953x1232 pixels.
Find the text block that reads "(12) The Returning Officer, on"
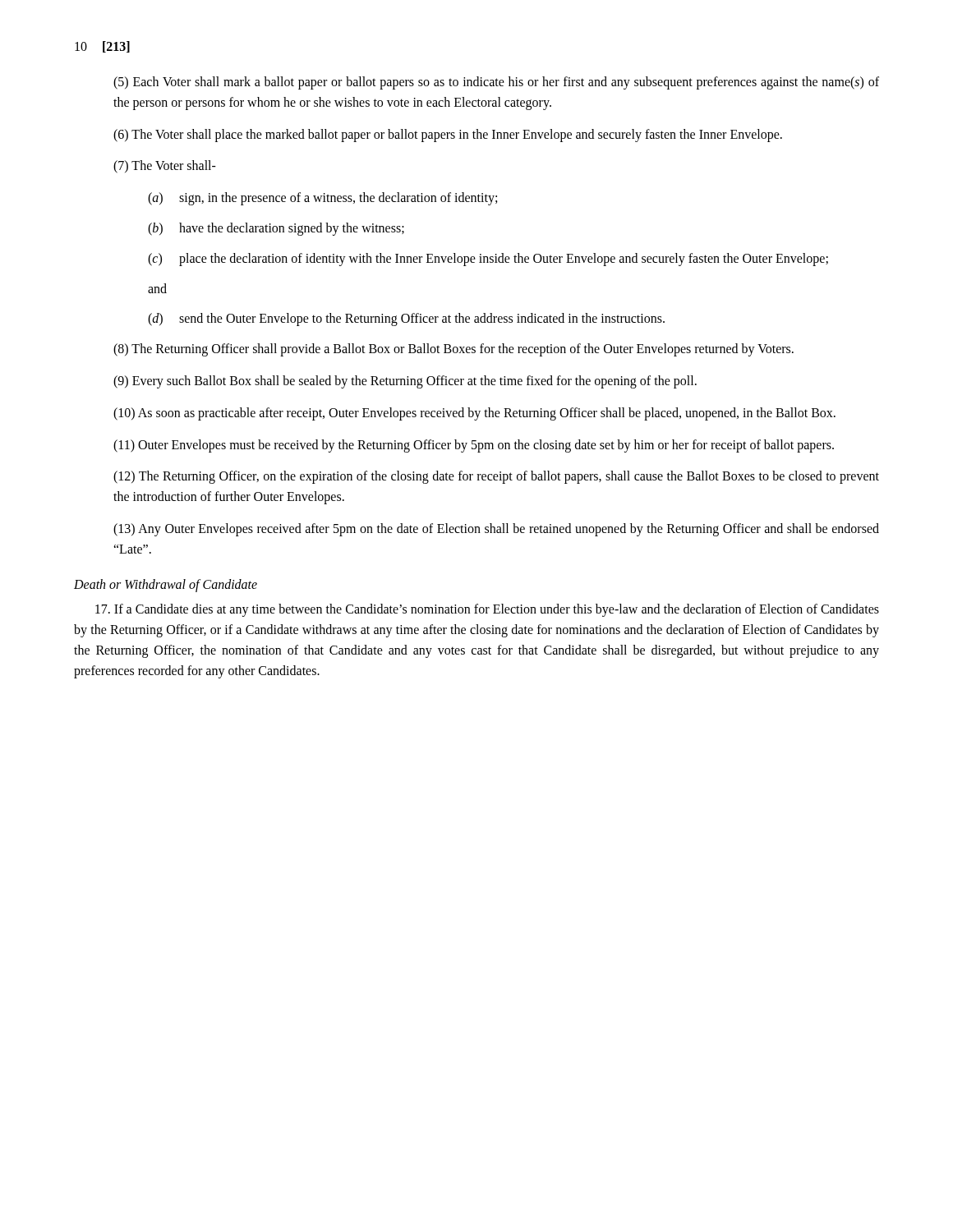click(x=496, y=486)
